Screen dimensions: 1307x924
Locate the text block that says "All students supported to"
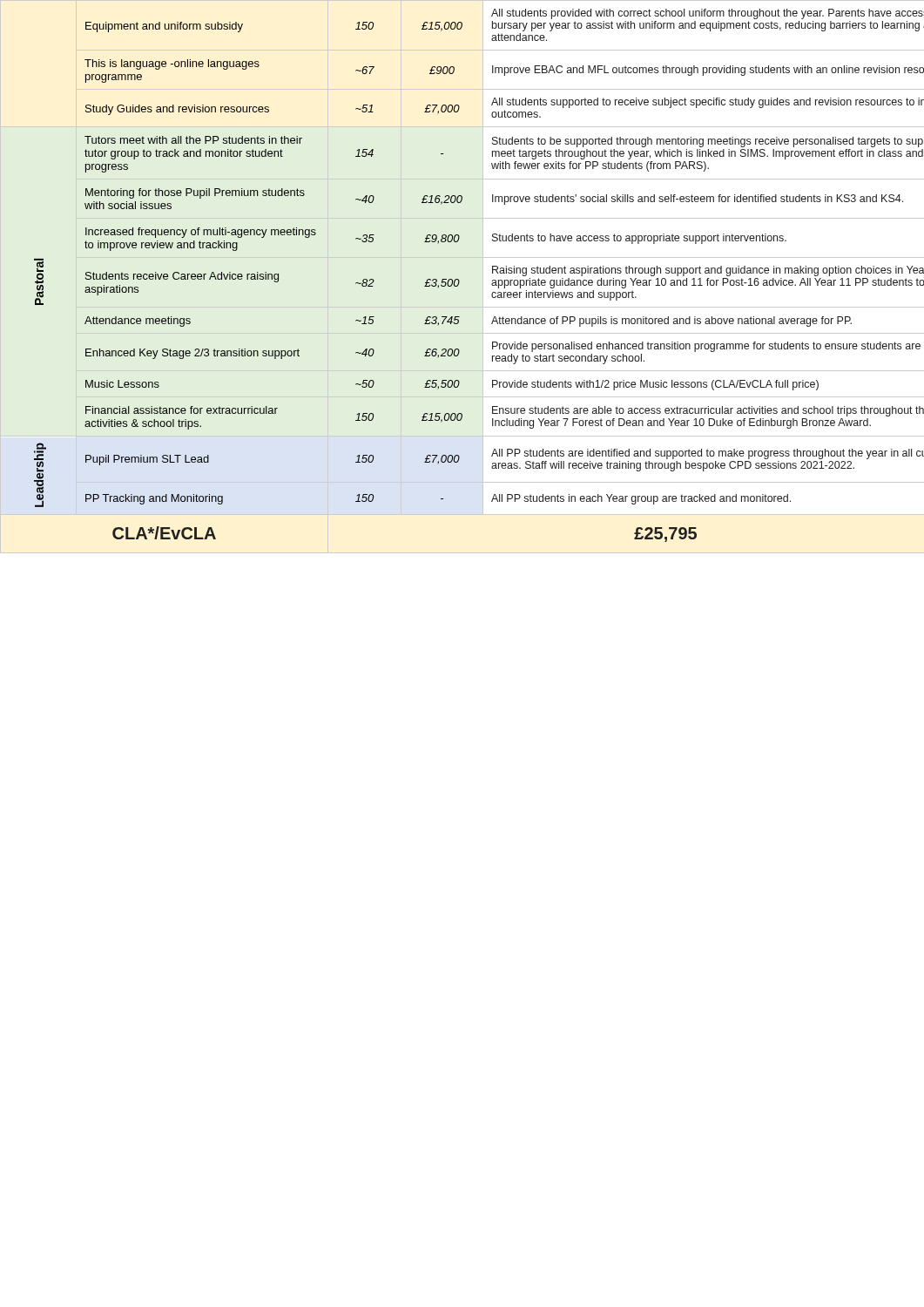point(708,108)
